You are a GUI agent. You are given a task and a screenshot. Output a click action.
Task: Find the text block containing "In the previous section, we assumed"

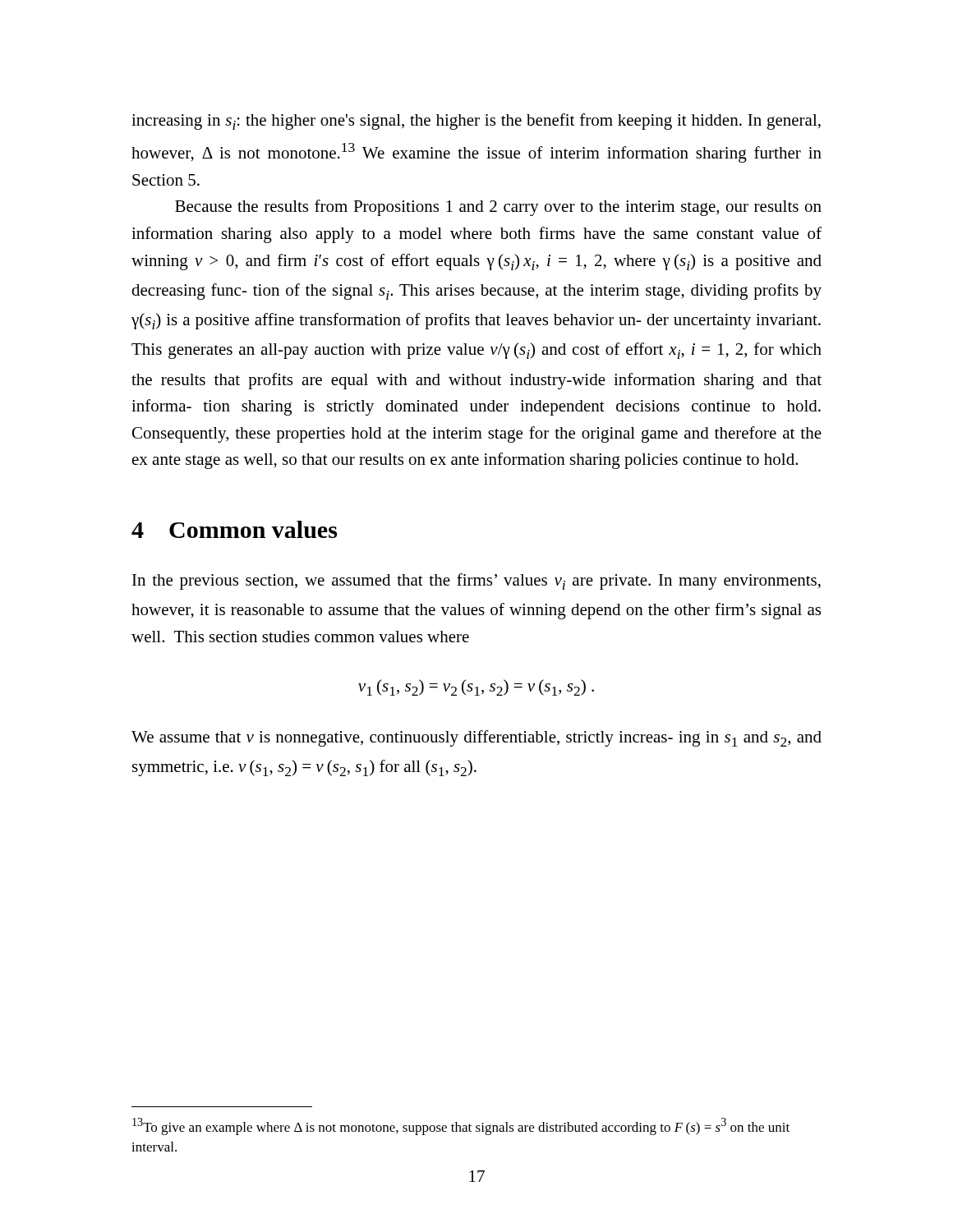point(476,608)
